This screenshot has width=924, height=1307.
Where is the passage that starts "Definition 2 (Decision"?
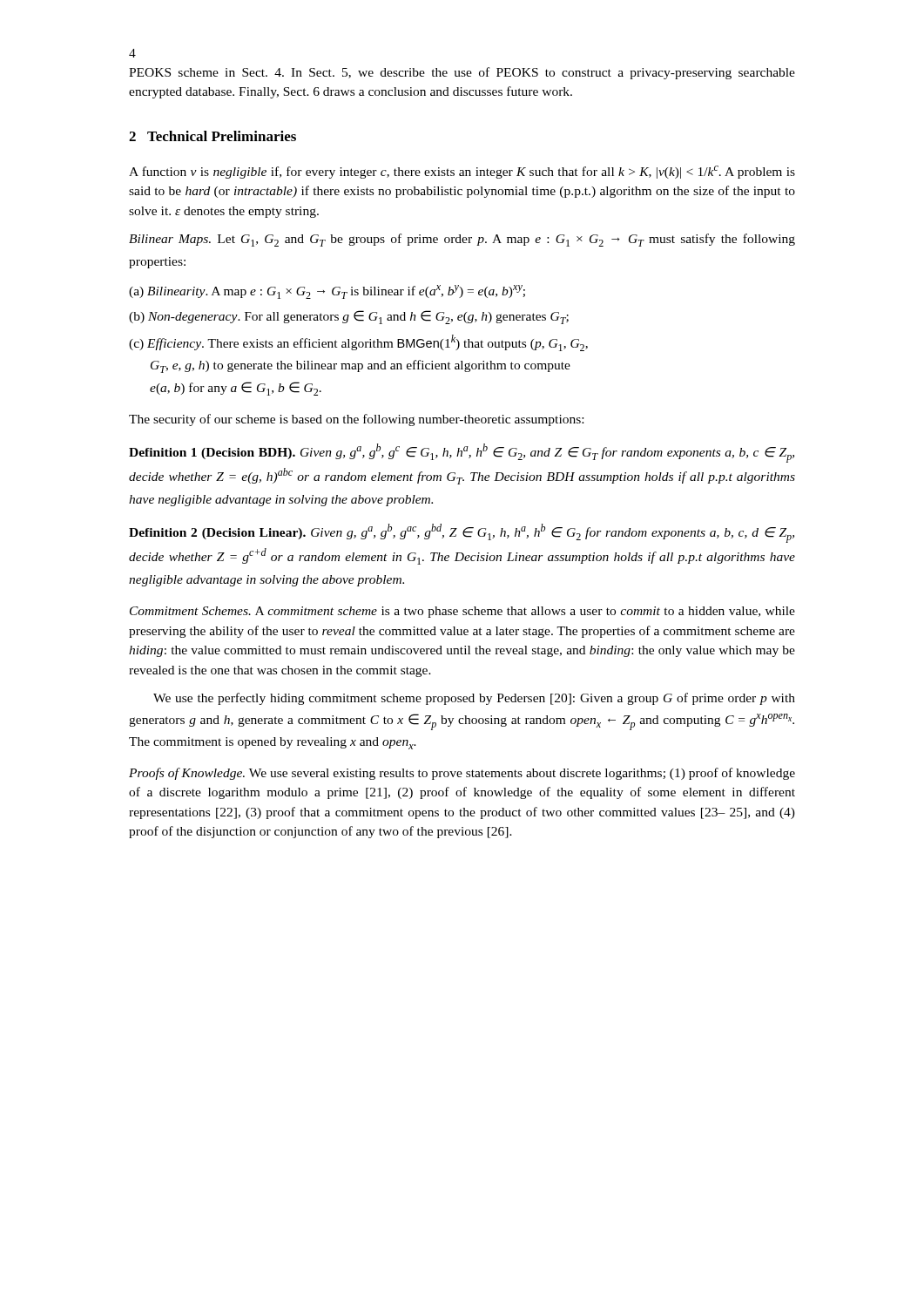[x=462, y=555]
